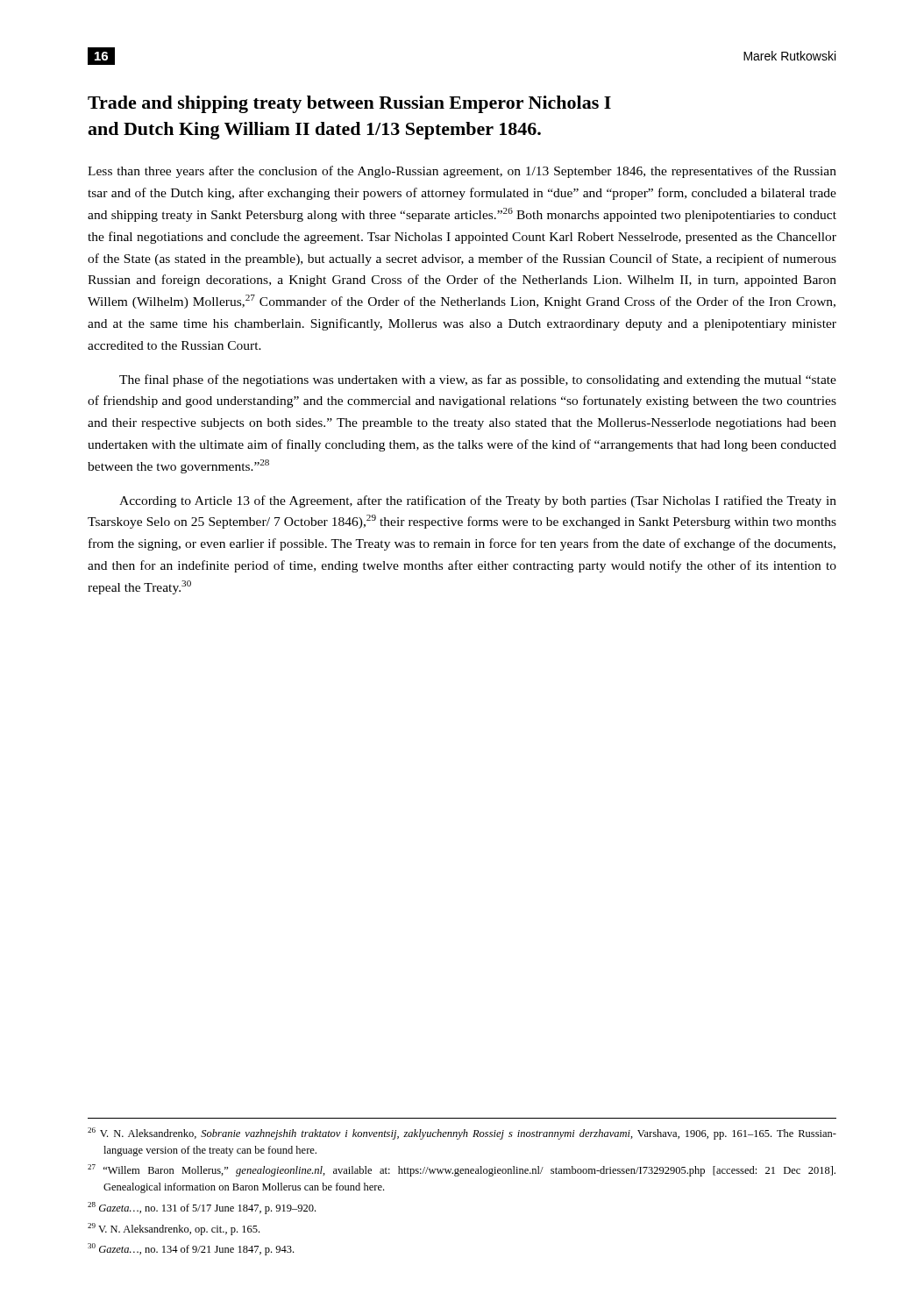
Task: Click on the footnote containing "27 “Willem Baron"
Action: click(462, 1178)
